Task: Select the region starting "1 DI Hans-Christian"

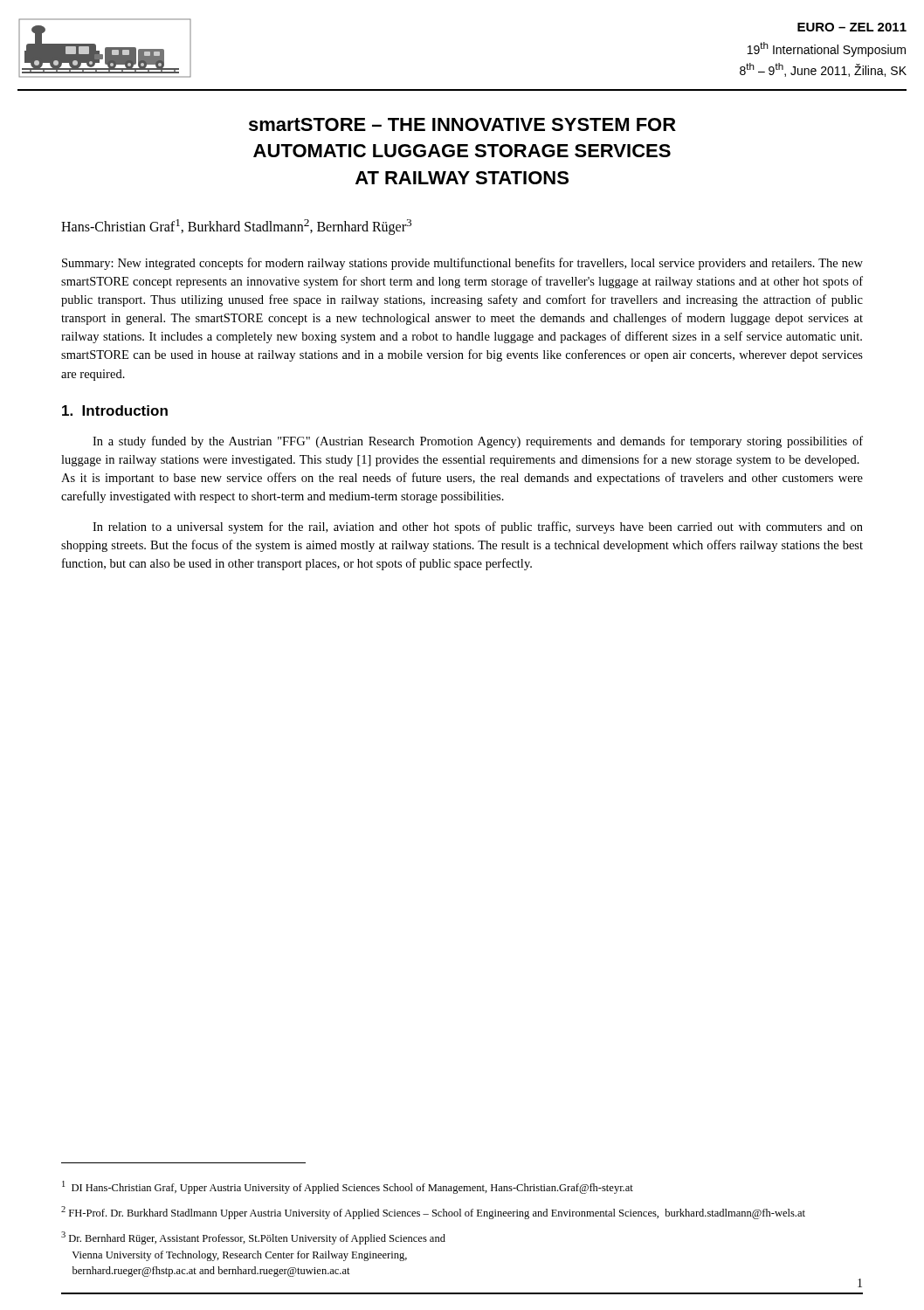Action: pyautogui.click(x=347, y=1186)
